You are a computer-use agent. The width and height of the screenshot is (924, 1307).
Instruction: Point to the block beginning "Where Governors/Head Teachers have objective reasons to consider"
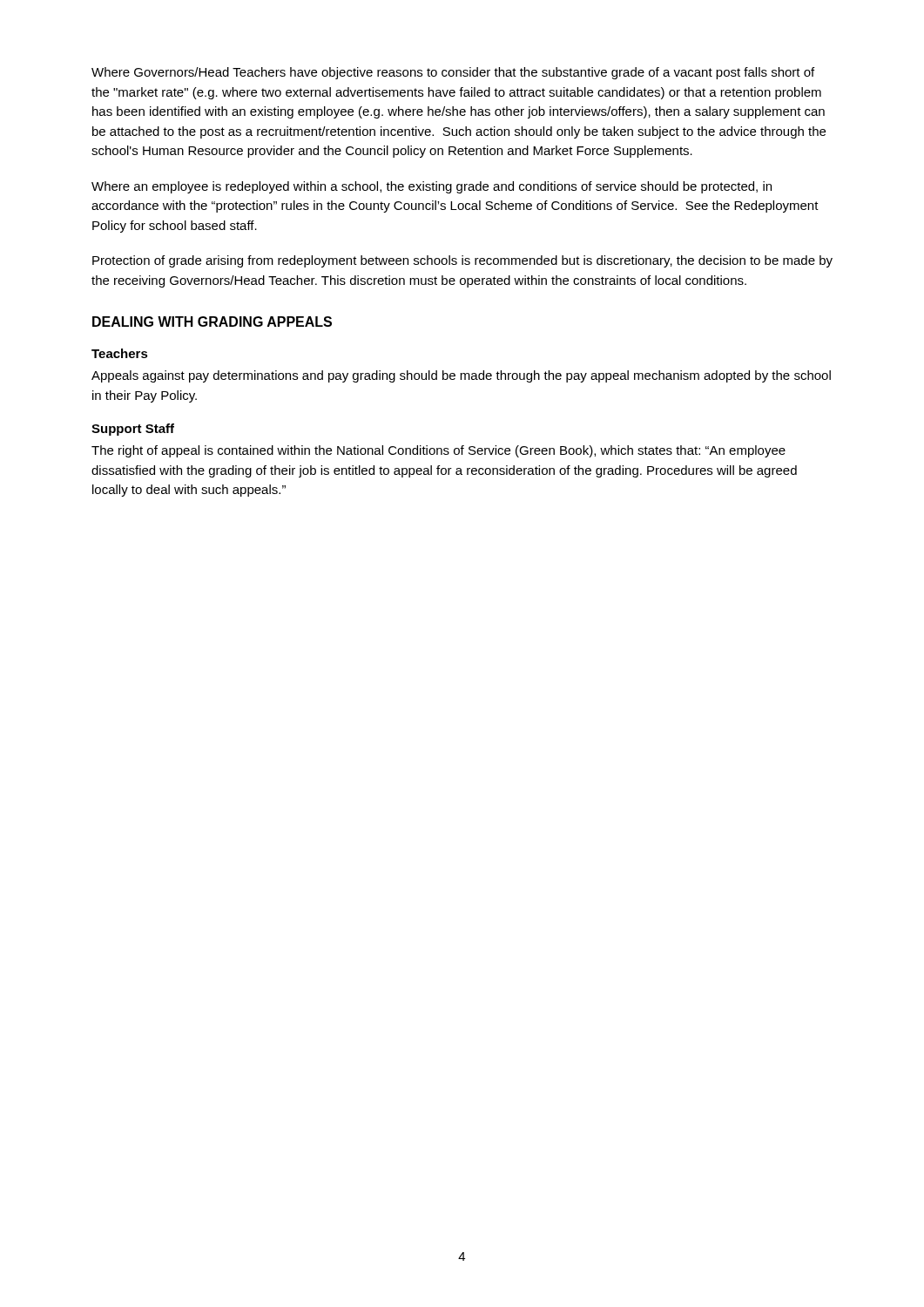pos(459,111)
